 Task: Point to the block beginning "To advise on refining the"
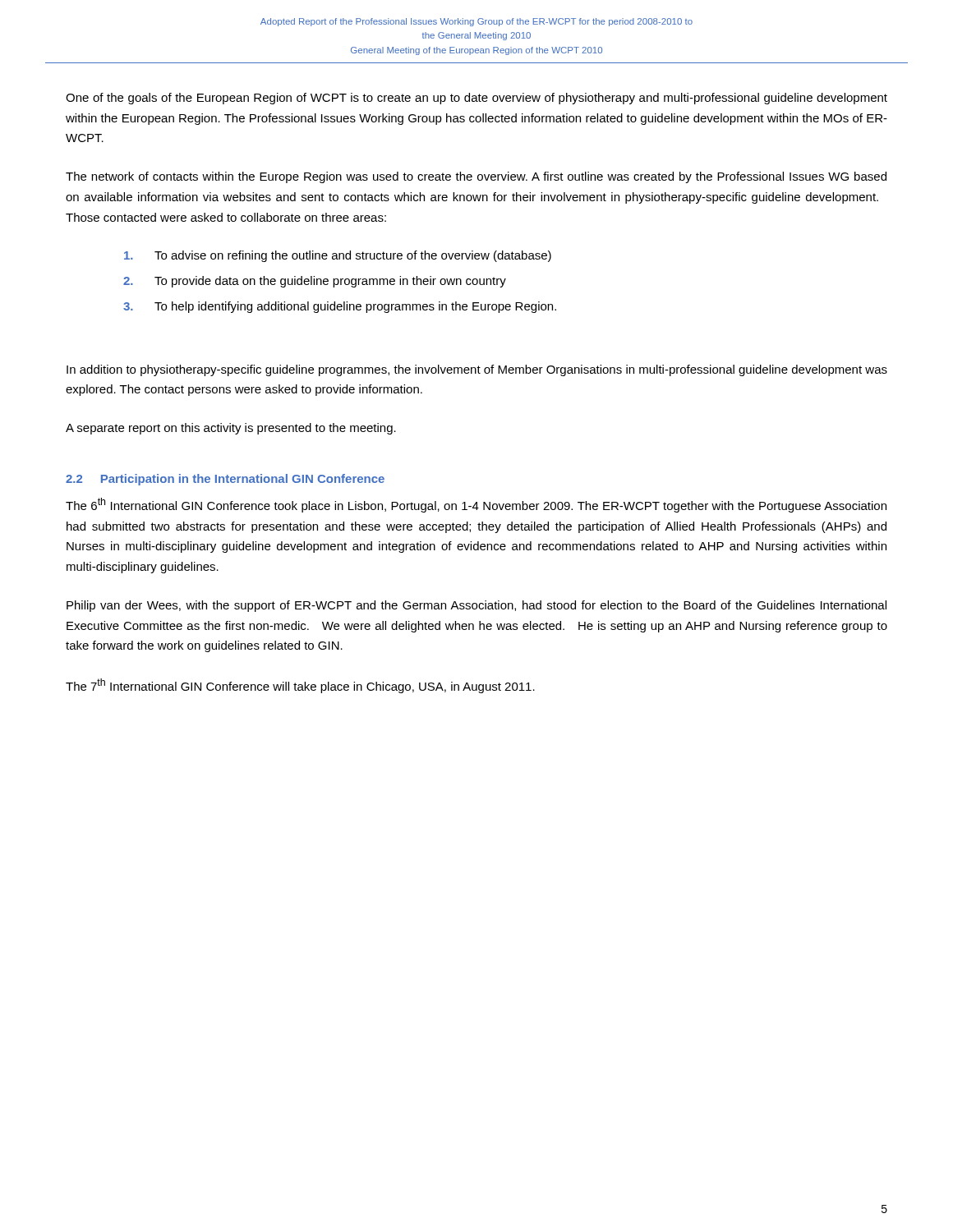[338, 256]
